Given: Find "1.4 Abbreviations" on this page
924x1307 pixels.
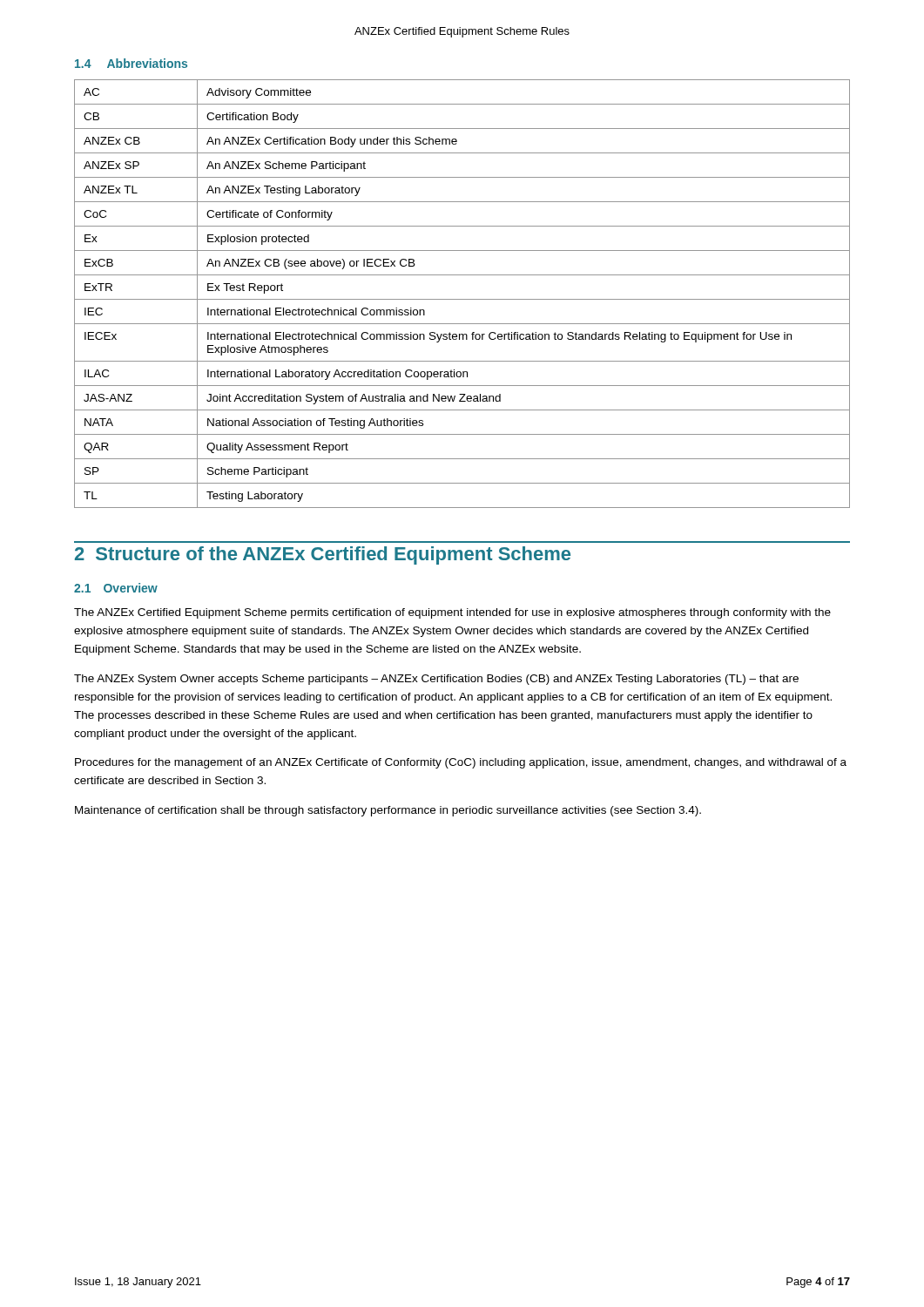Looking at the screenshot, I should click(131, 64).
